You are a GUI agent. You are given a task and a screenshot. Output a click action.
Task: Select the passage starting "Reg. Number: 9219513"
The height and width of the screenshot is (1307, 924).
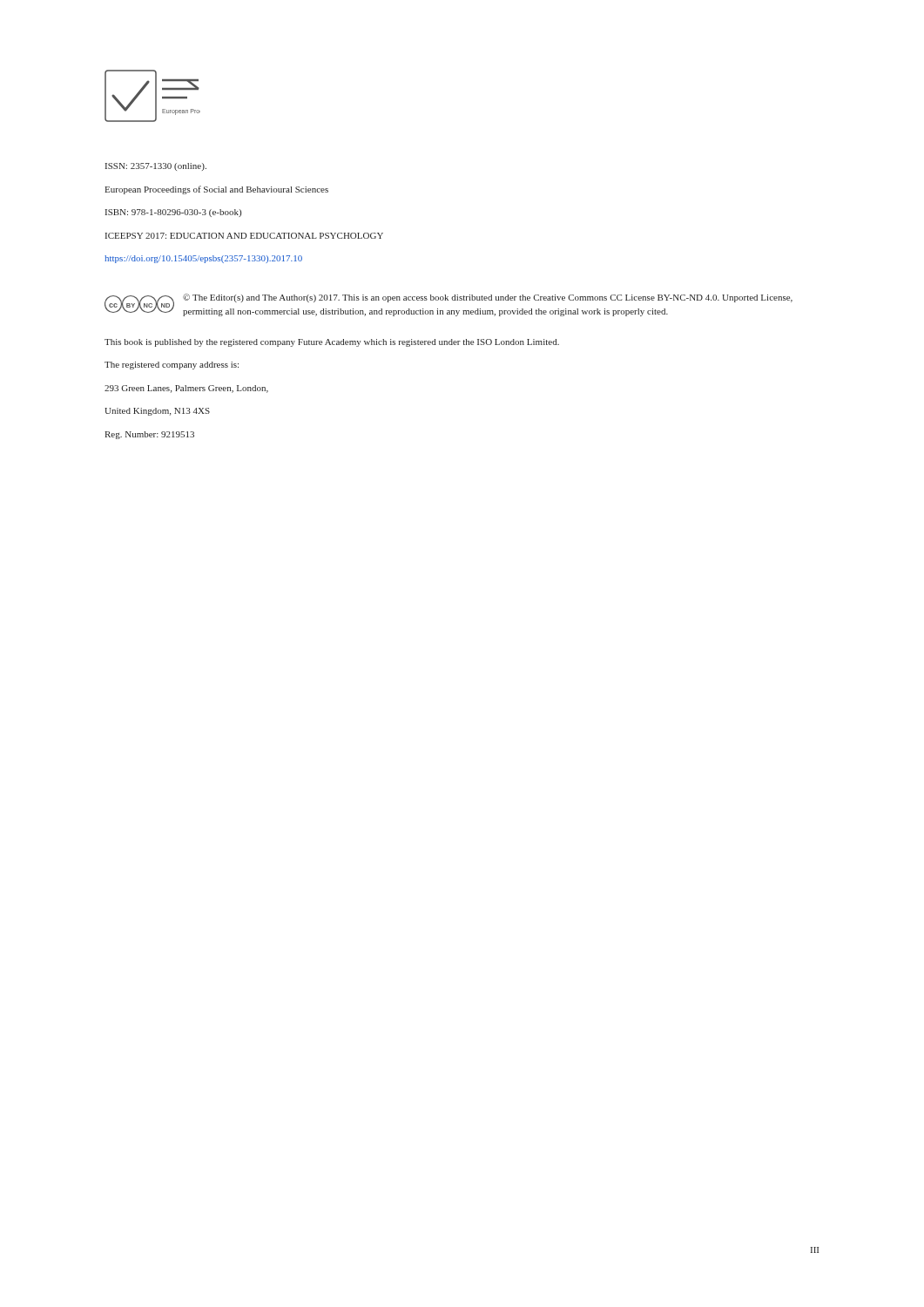pyautogui.click(x=150, y=434)
